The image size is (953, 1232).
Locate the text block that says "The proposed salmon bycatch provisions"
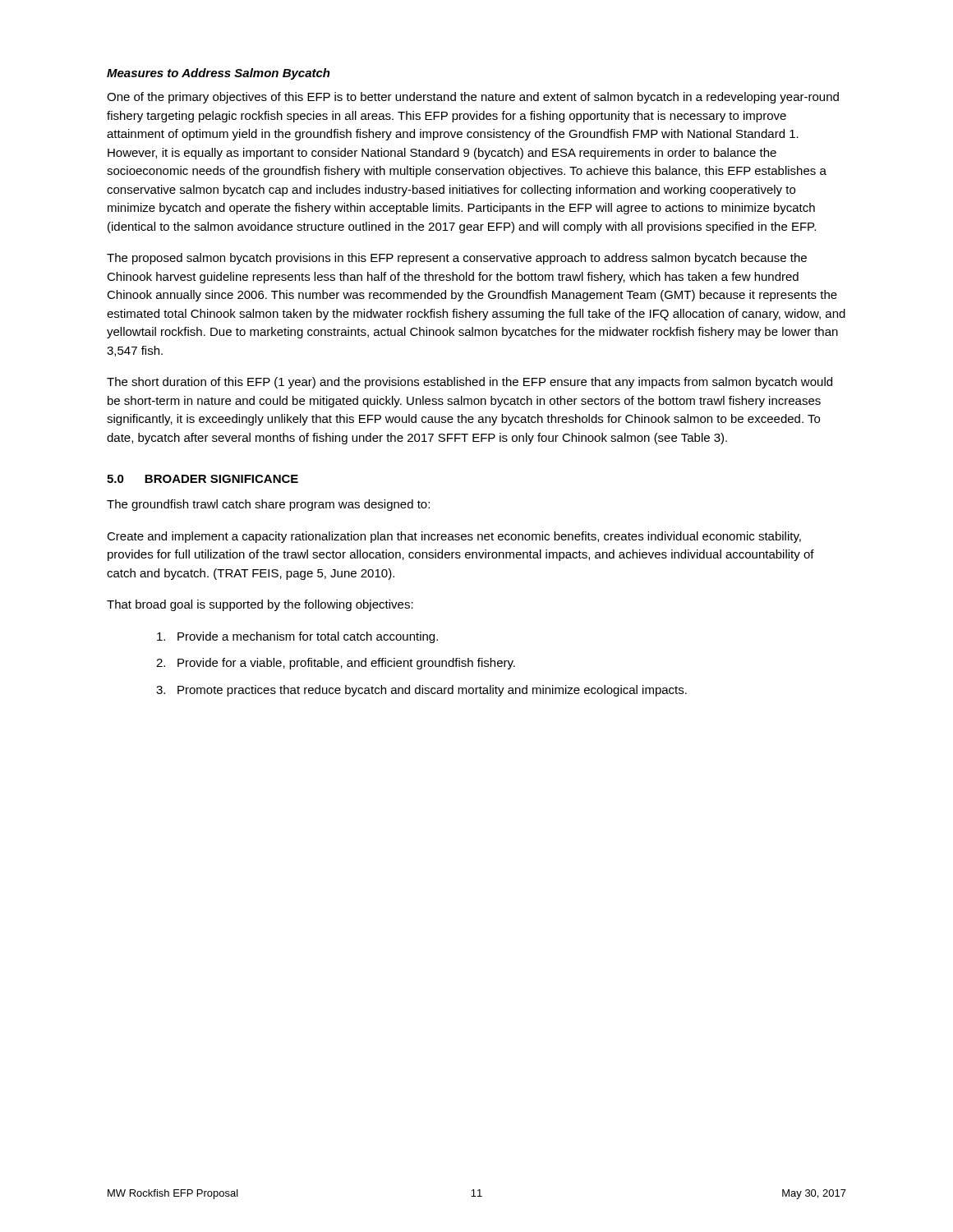click(476, 304)
